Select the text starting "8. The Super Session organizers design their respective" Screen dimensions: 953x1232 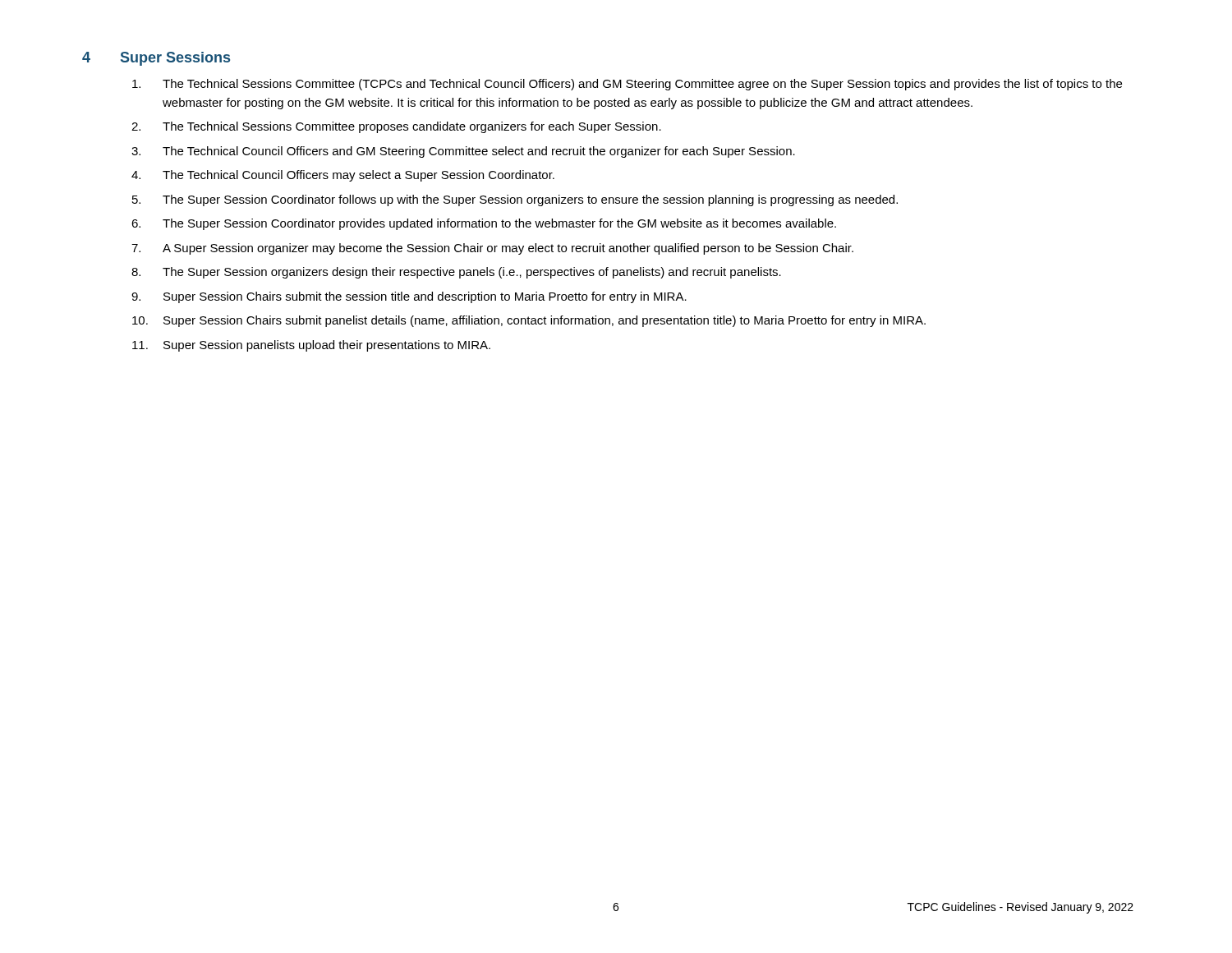457,272
